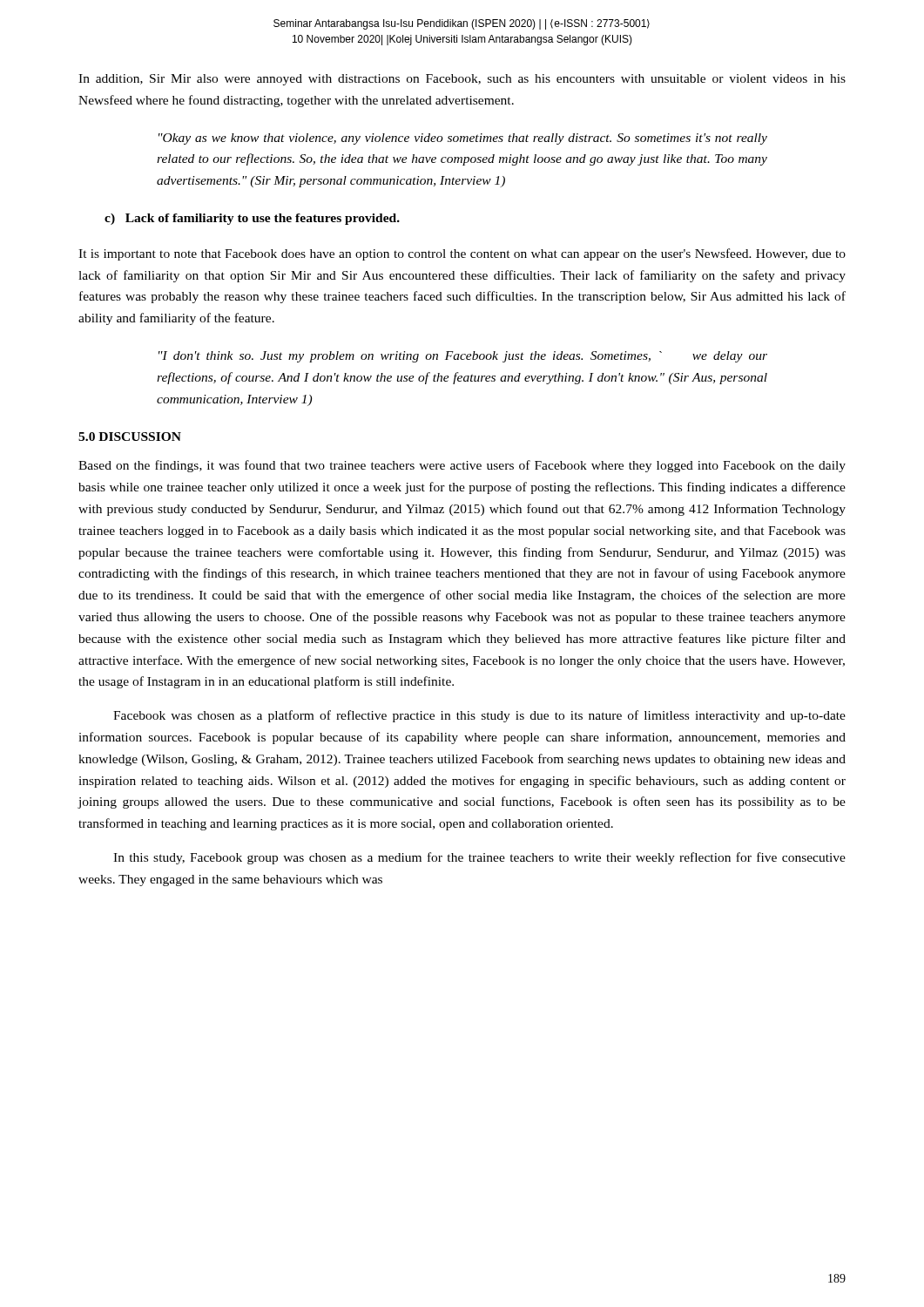The height and width of the screenshot is (1307, 924).
Task: Select the text block that says "In this study, Facebook group was"
Action: 462,868
